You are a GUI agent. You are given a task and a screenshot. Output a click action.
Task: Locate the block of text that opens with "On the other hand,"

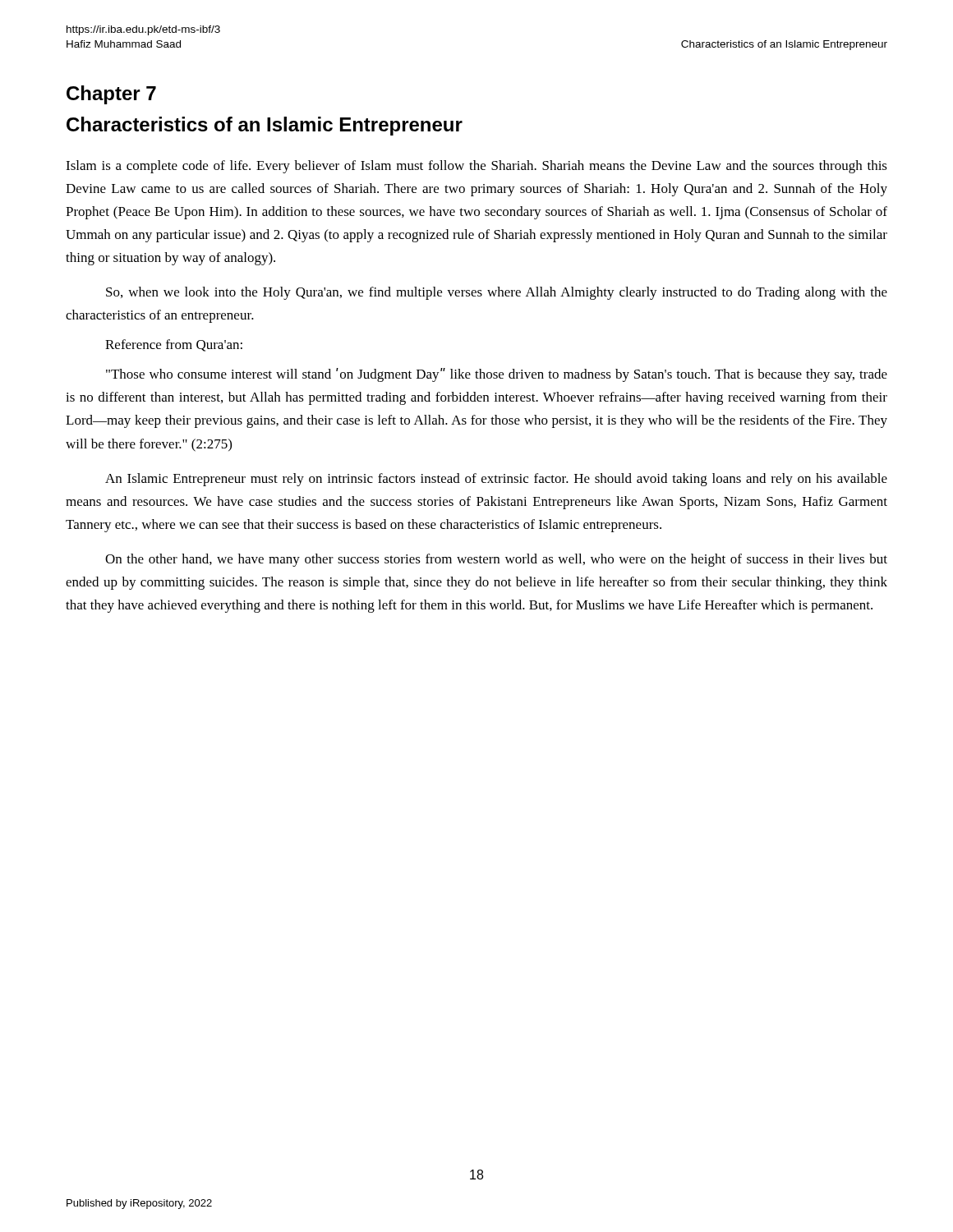click(476, 582)
